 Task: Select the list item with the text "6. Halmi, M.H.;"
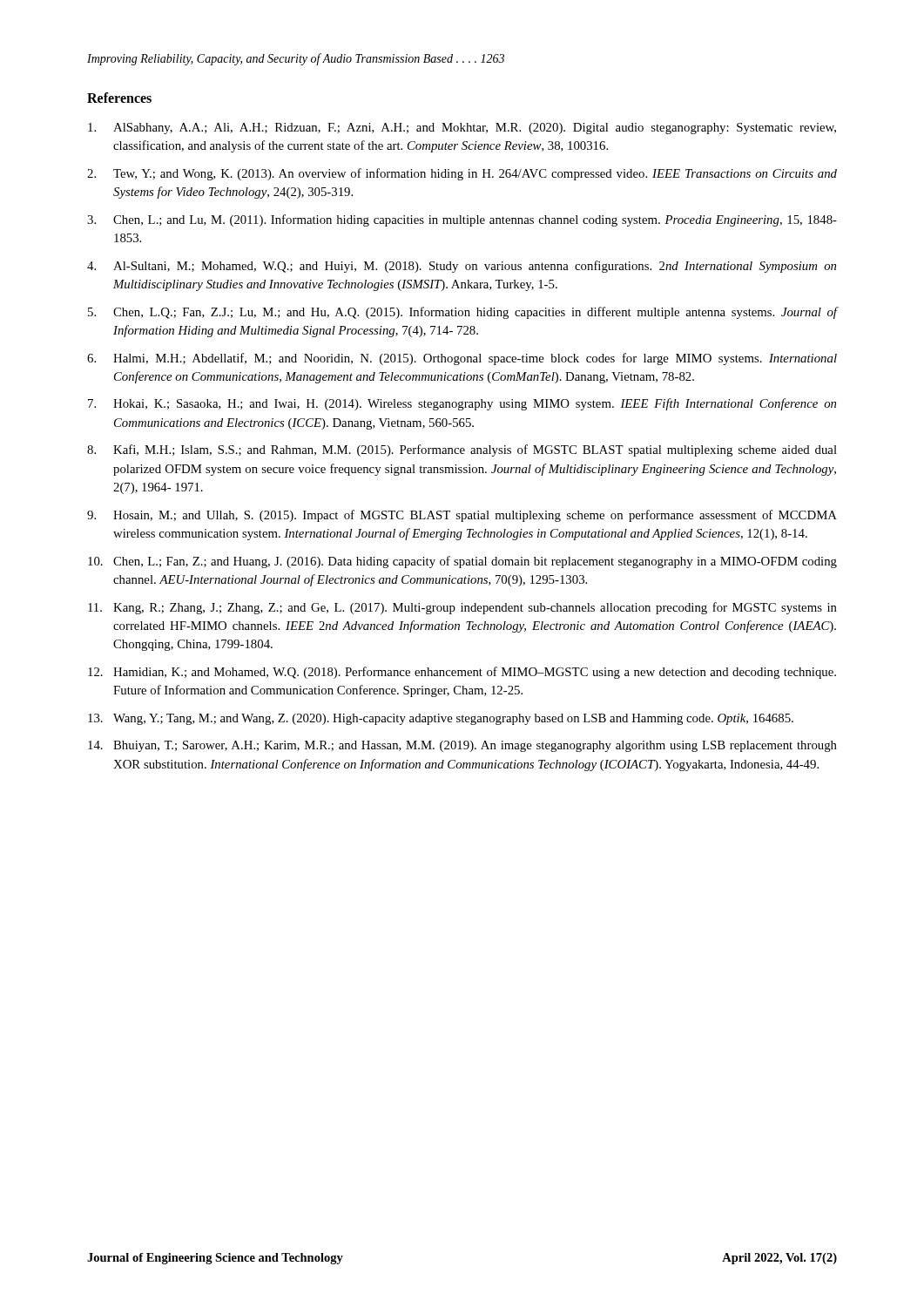pos(462,368)
